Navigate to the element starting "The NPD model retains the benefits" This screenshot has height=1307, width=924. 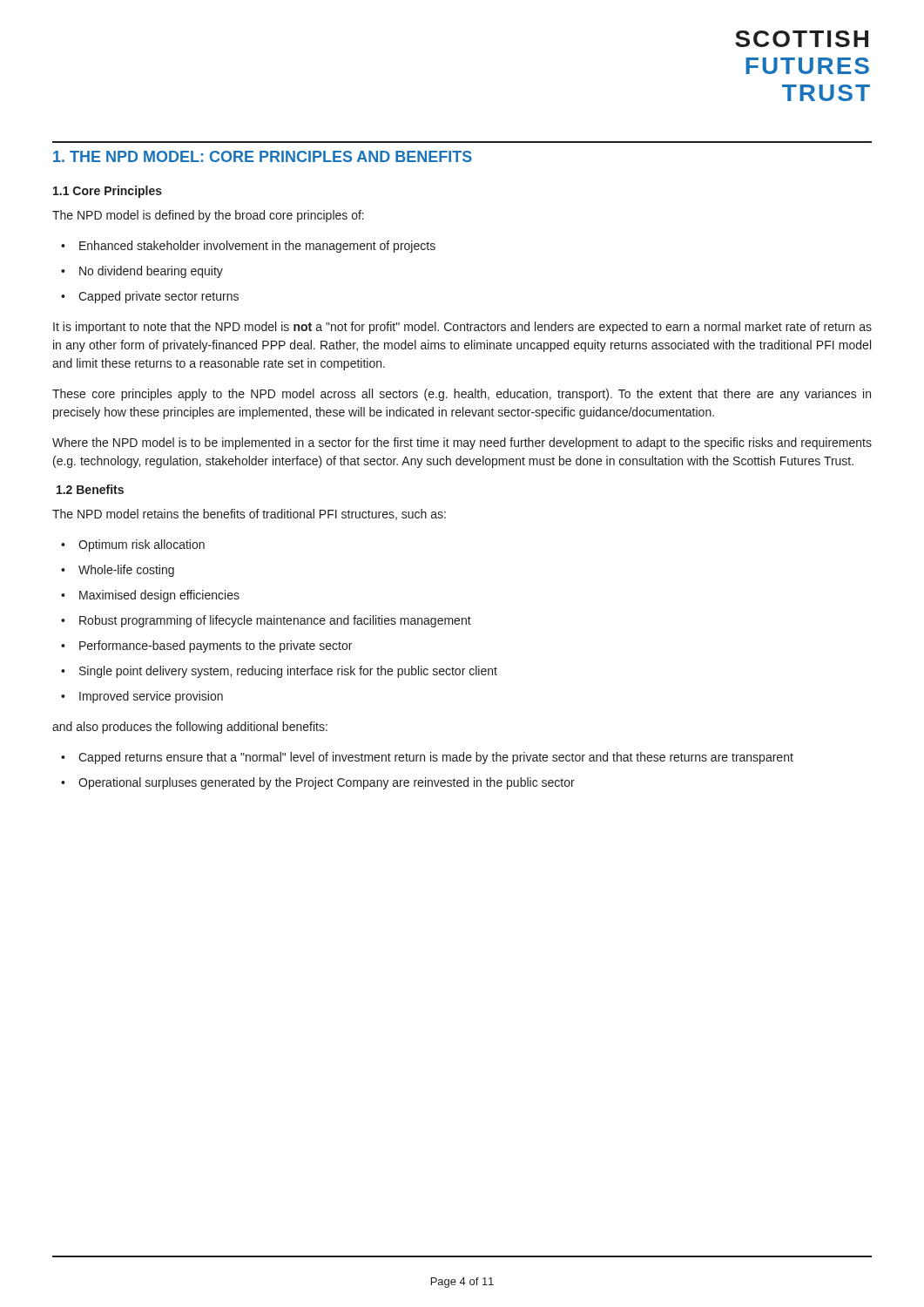pyautogui.click(x=249, y=514)
